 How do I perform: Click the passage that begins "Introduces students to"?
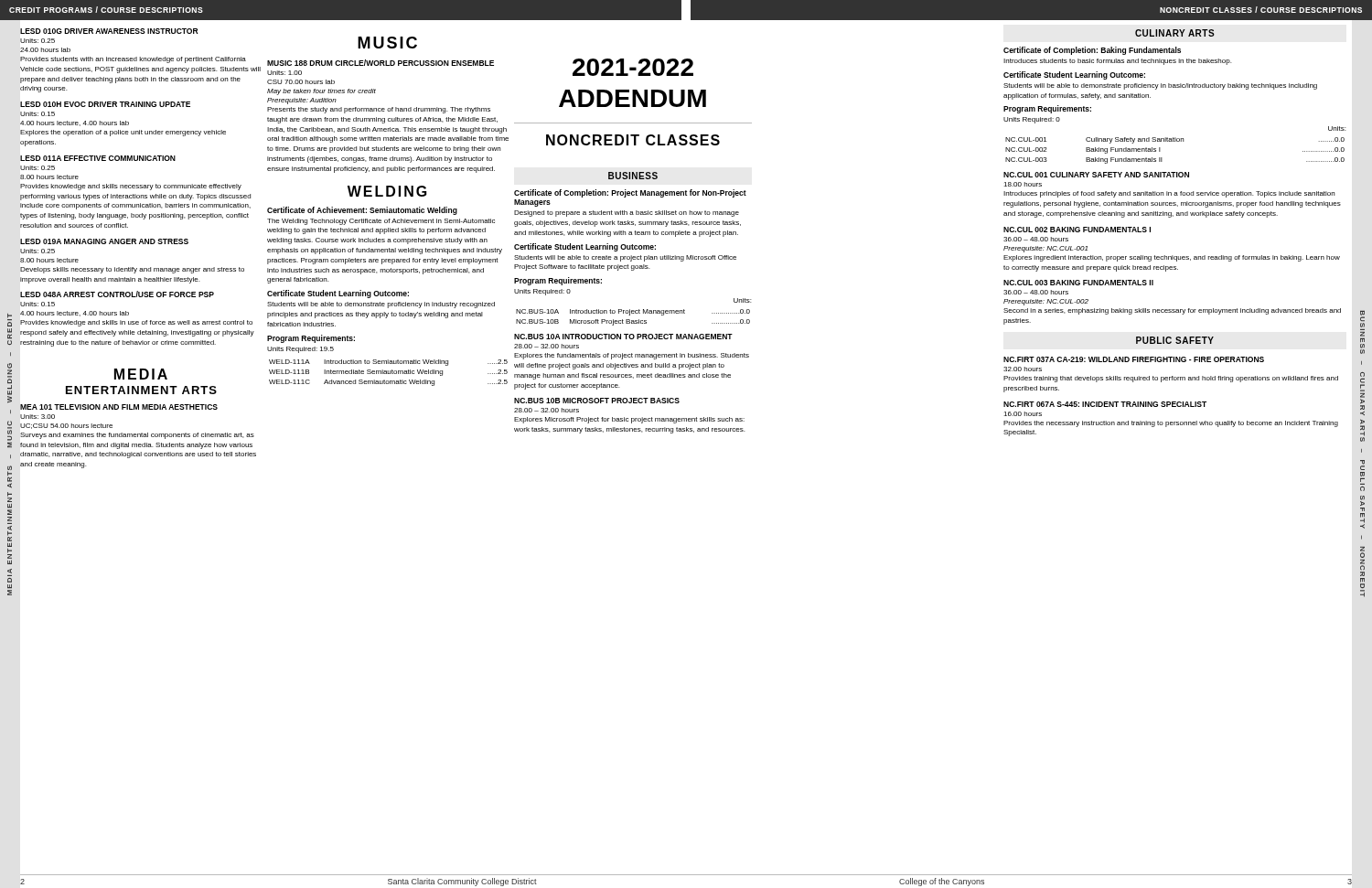(x=1175, y=62)
